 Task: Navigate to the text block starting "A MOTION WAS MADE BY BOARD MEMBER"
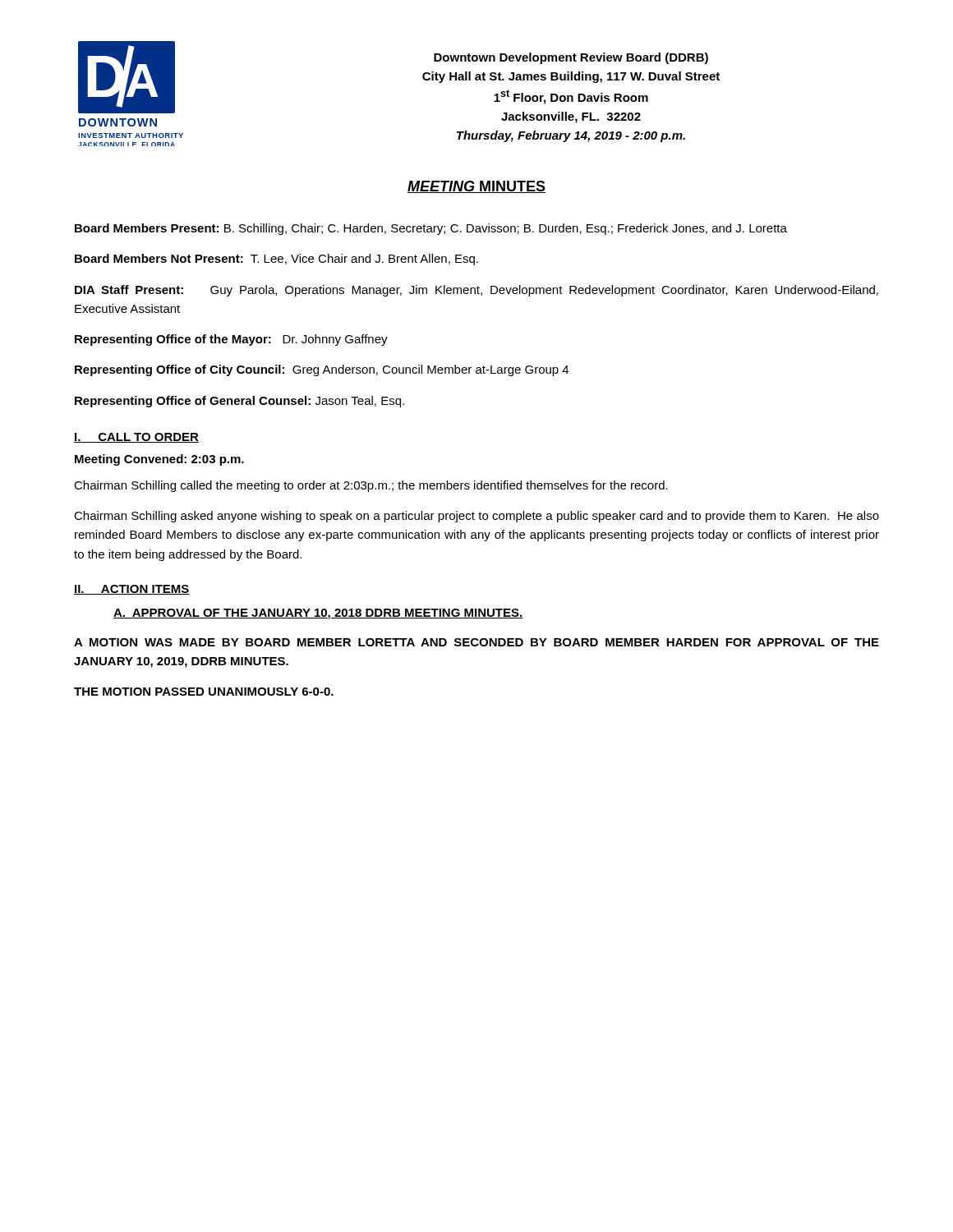point(476,651)
